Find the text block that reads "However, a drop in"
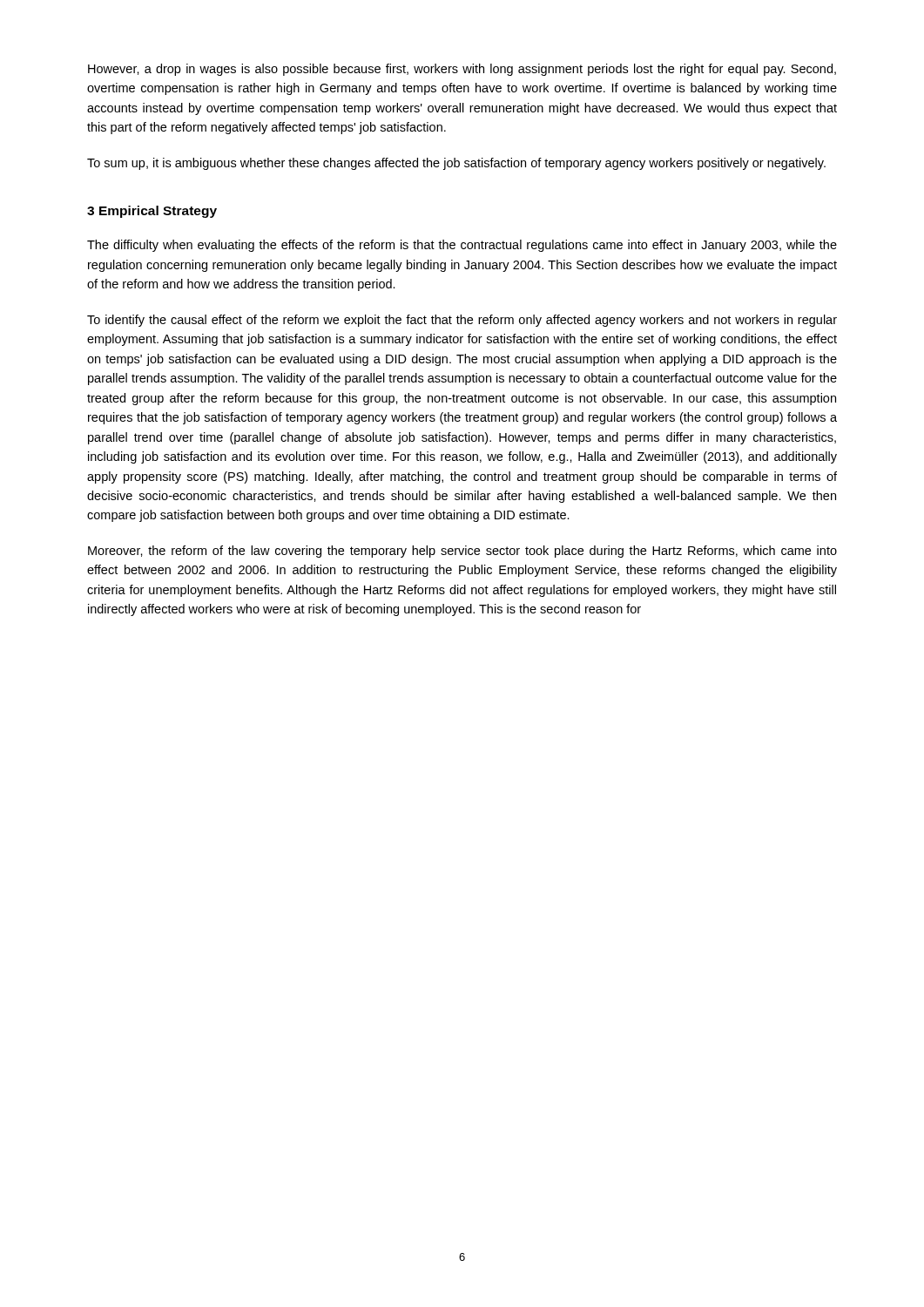This screenshot has width=924, height=1307. click(x=462, y=98)
